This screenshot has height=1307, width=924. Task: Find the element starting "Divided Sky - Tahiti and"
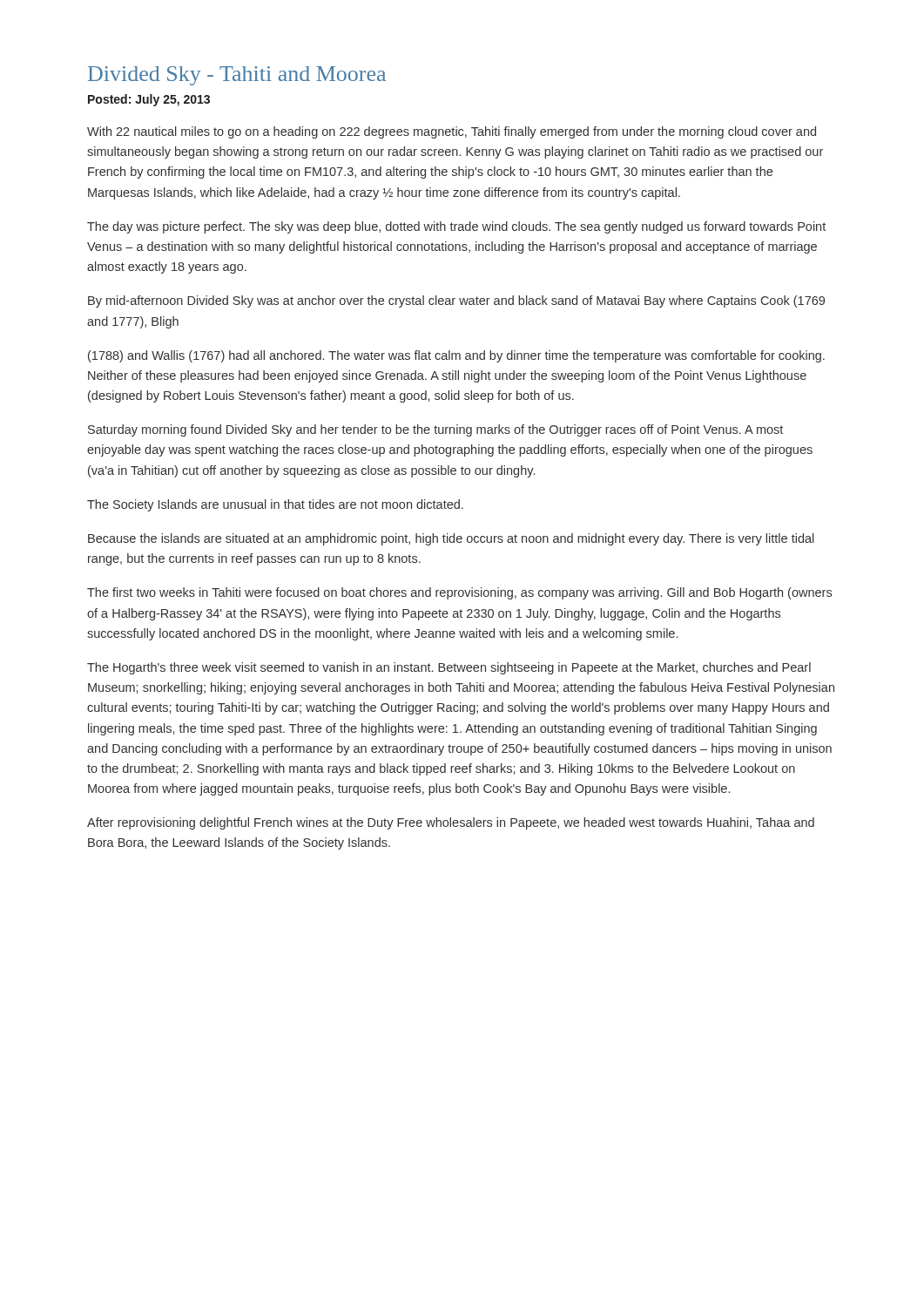[237, 74]
